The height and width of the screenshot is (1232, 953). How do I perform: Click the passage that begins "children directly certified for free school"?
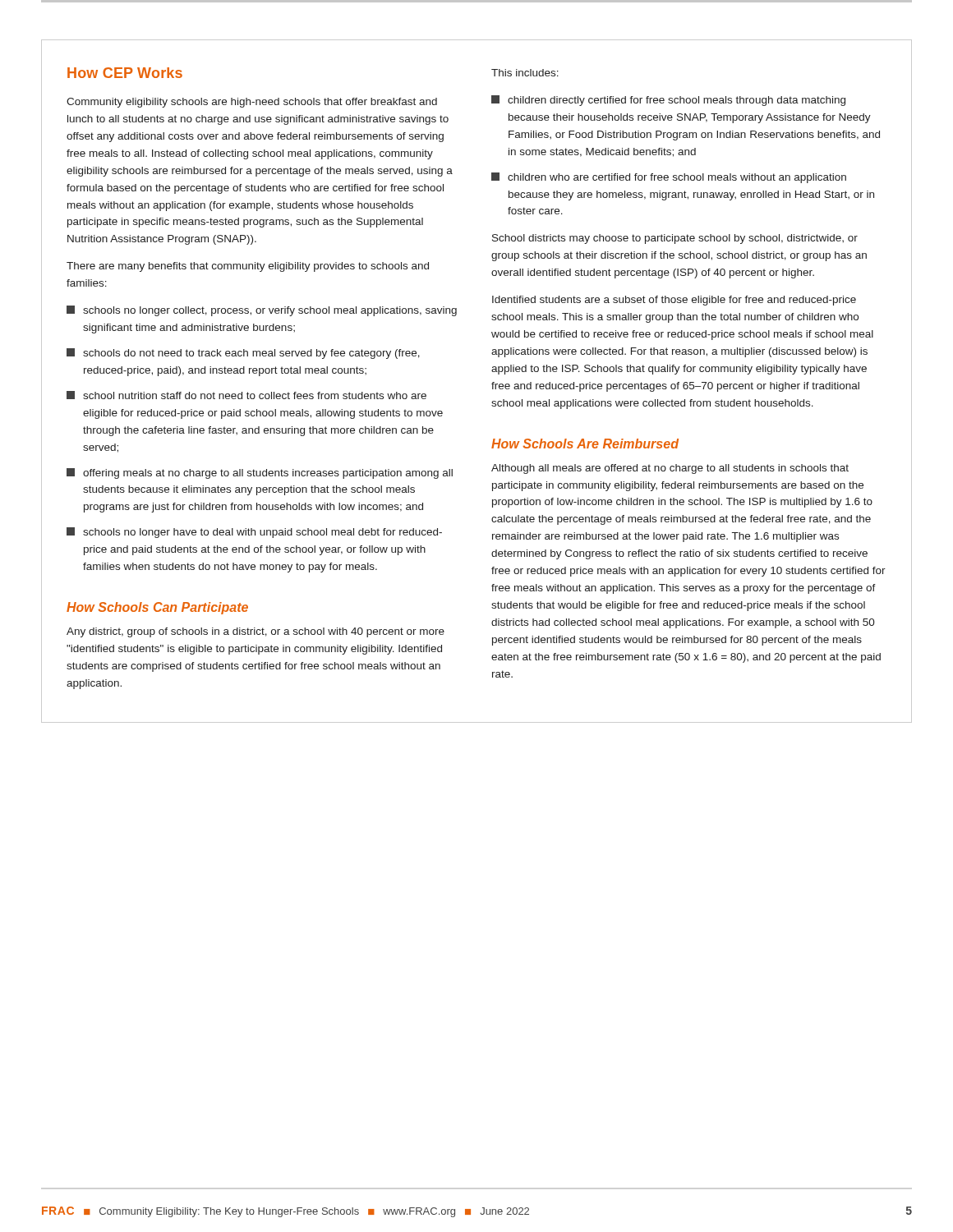689,126
